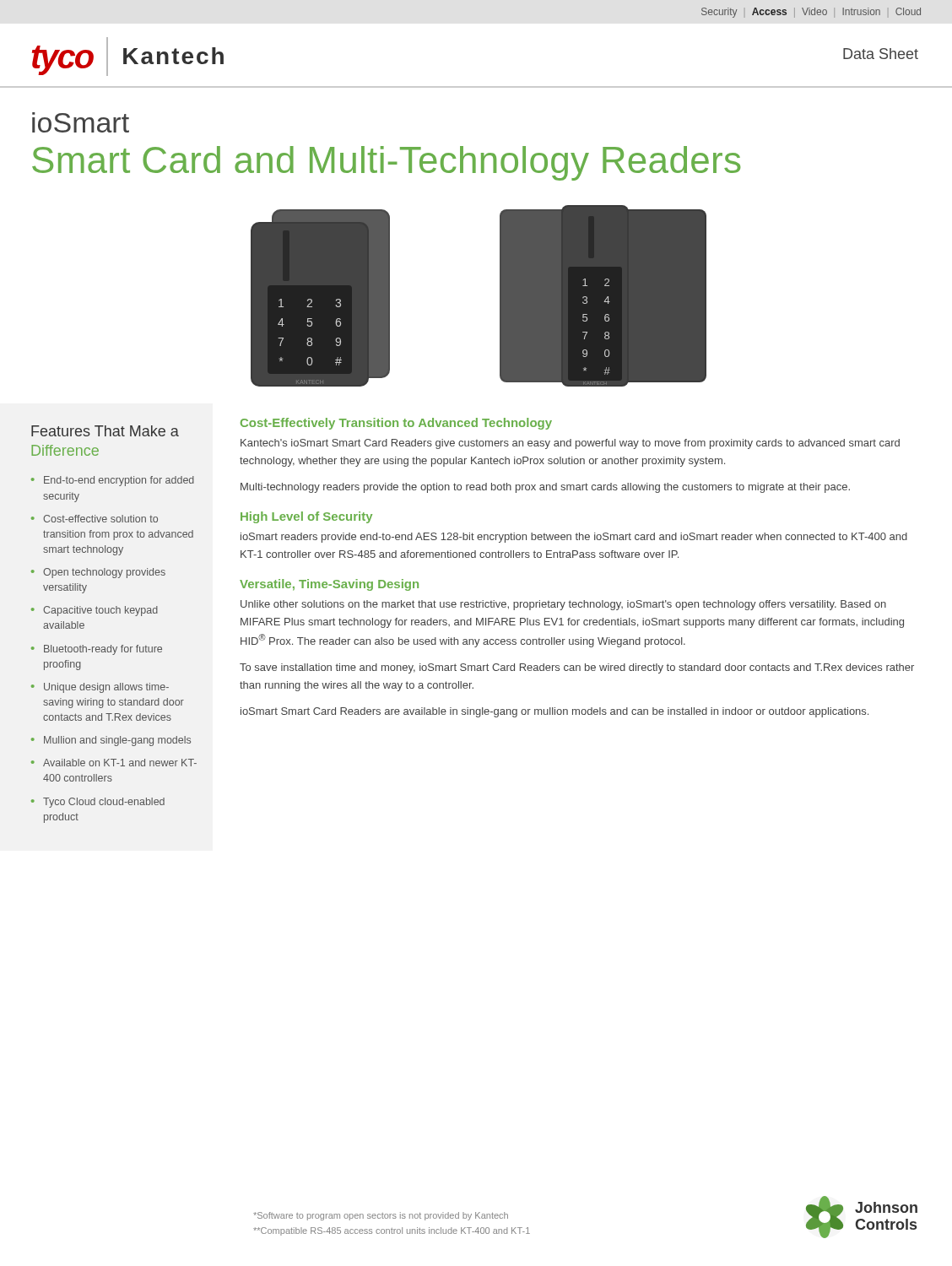Find the text block with the text "To save installation time and money, ioSmart"
The image size is (952, 1266).
click(577, 676)
